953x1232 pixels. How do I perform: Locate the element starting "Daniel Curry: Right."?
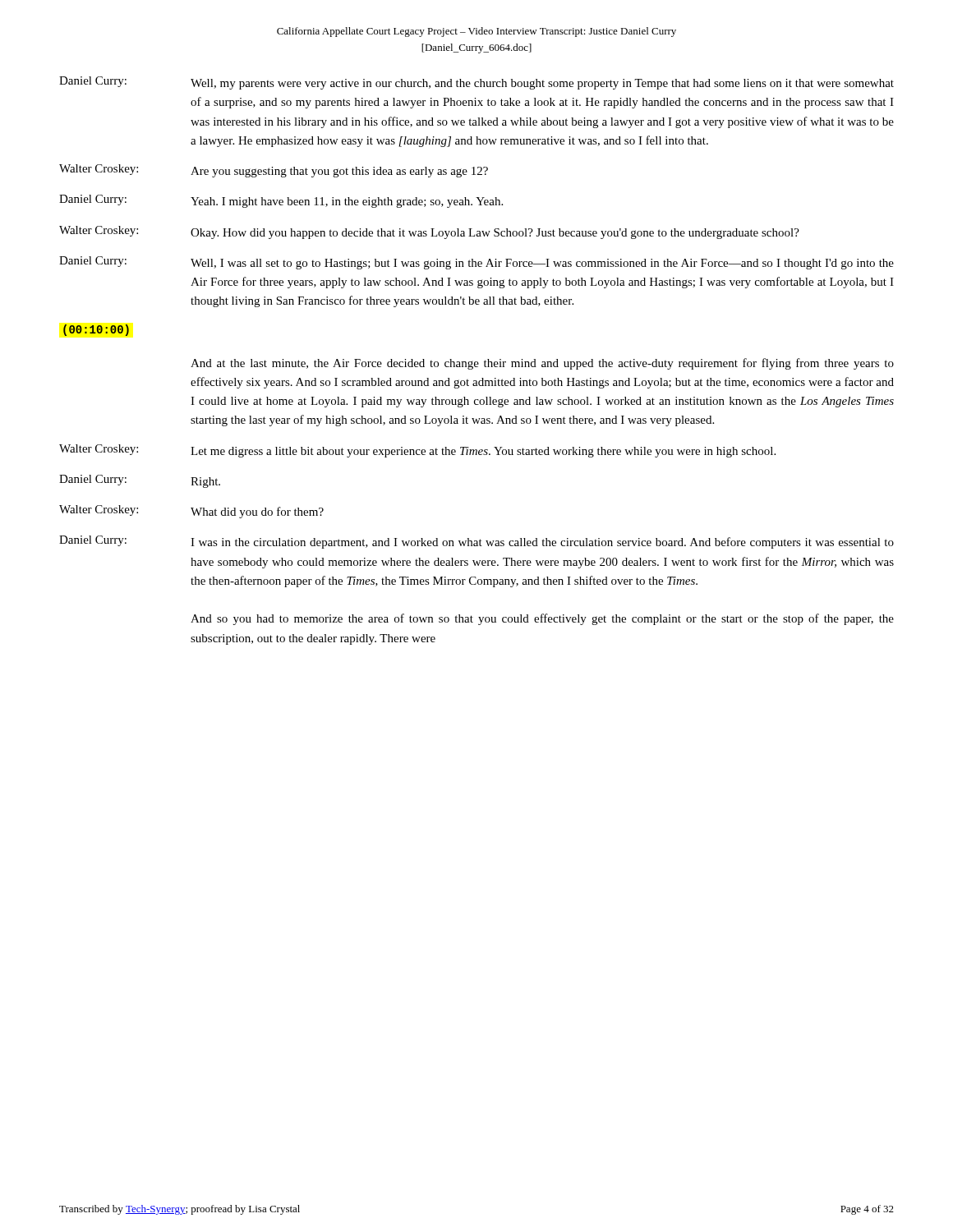(87, 480)
